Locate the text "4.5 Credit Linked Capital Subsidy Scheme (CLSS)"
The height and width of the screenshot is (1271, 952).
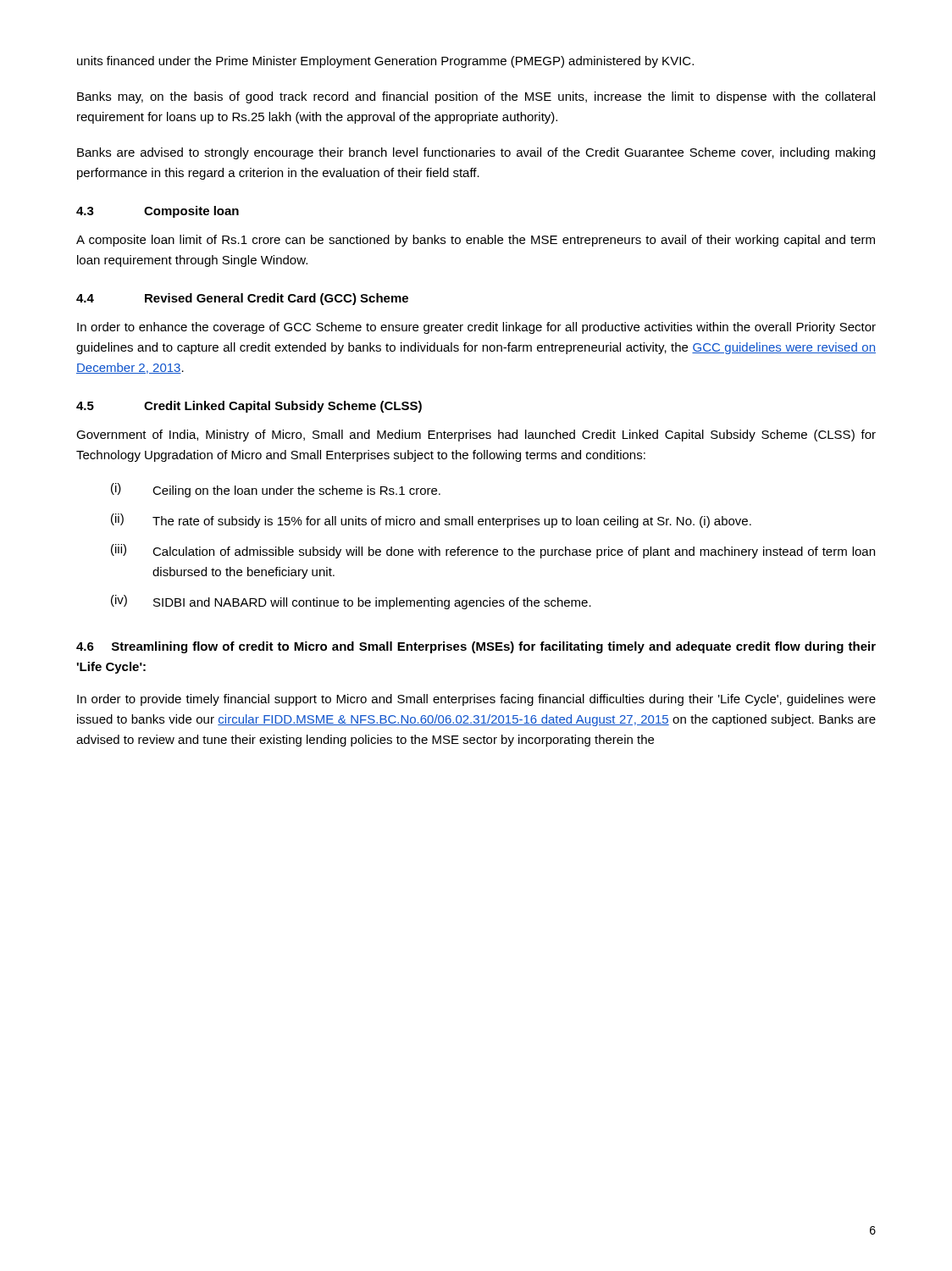[249, 405]
